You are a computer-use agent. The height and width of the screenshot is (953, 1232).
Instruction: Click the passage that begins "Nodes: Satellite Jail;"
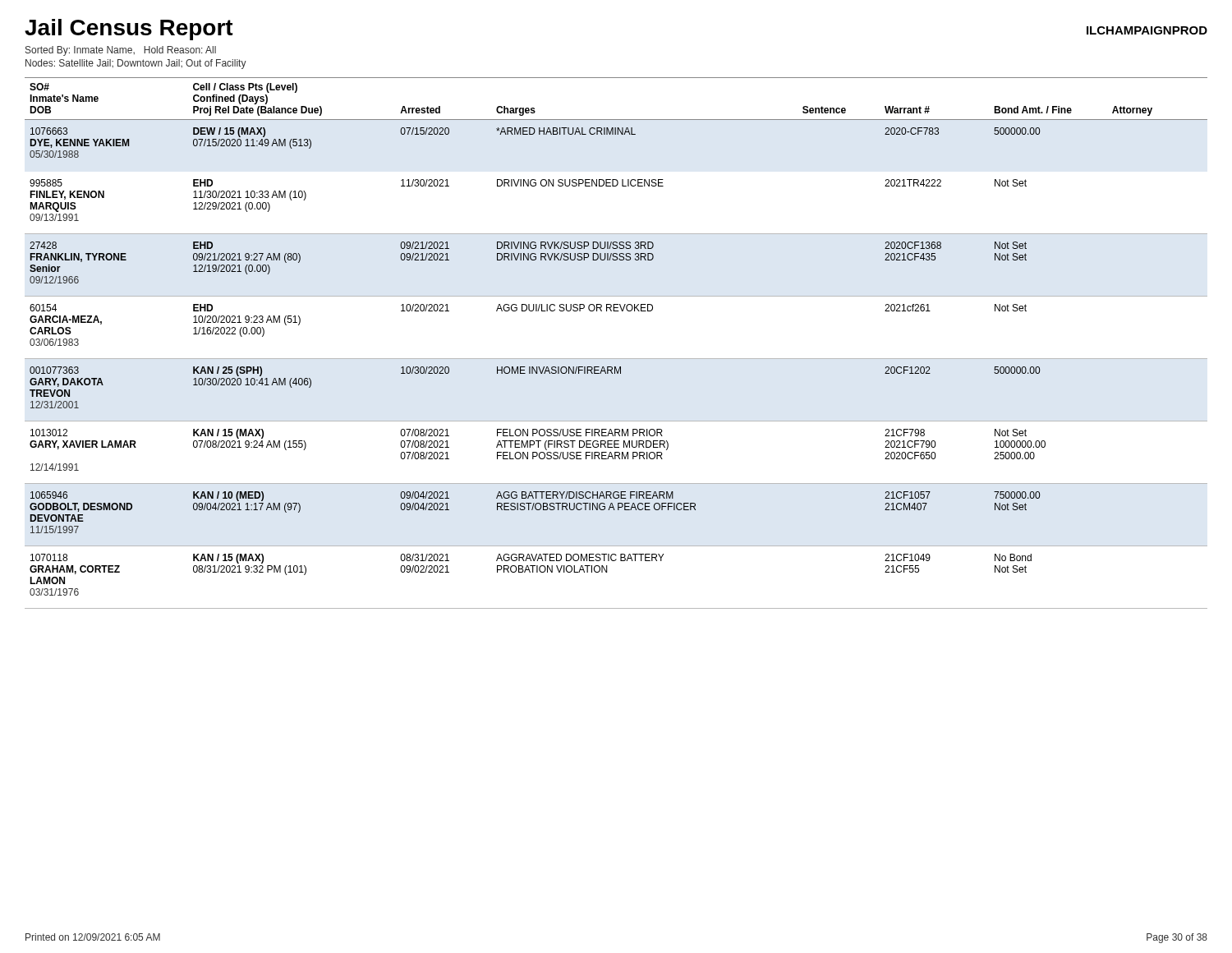[135, 63]
